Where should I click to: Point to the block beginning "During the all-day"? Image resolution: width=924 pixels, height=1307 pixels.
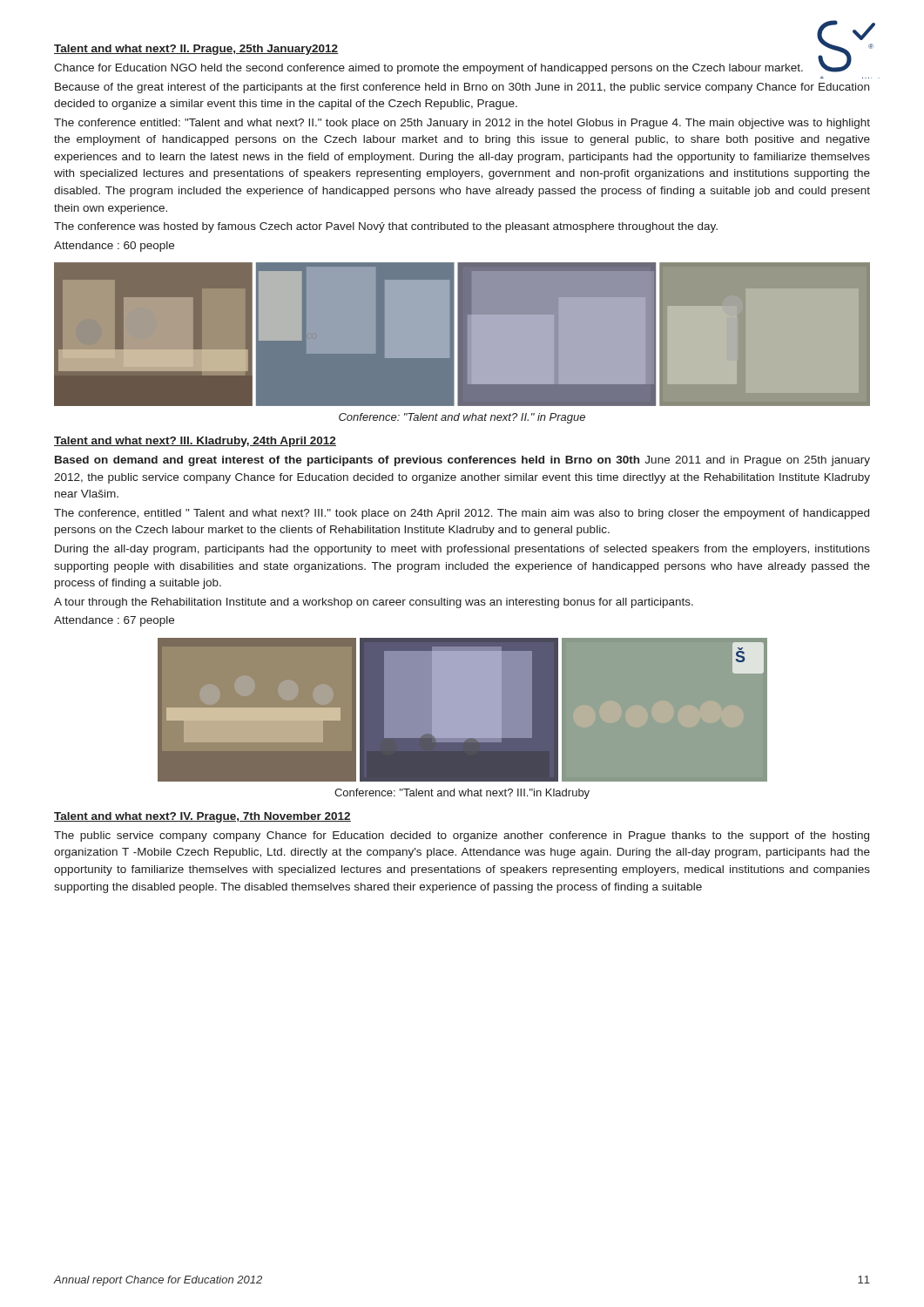click(462, 566)
